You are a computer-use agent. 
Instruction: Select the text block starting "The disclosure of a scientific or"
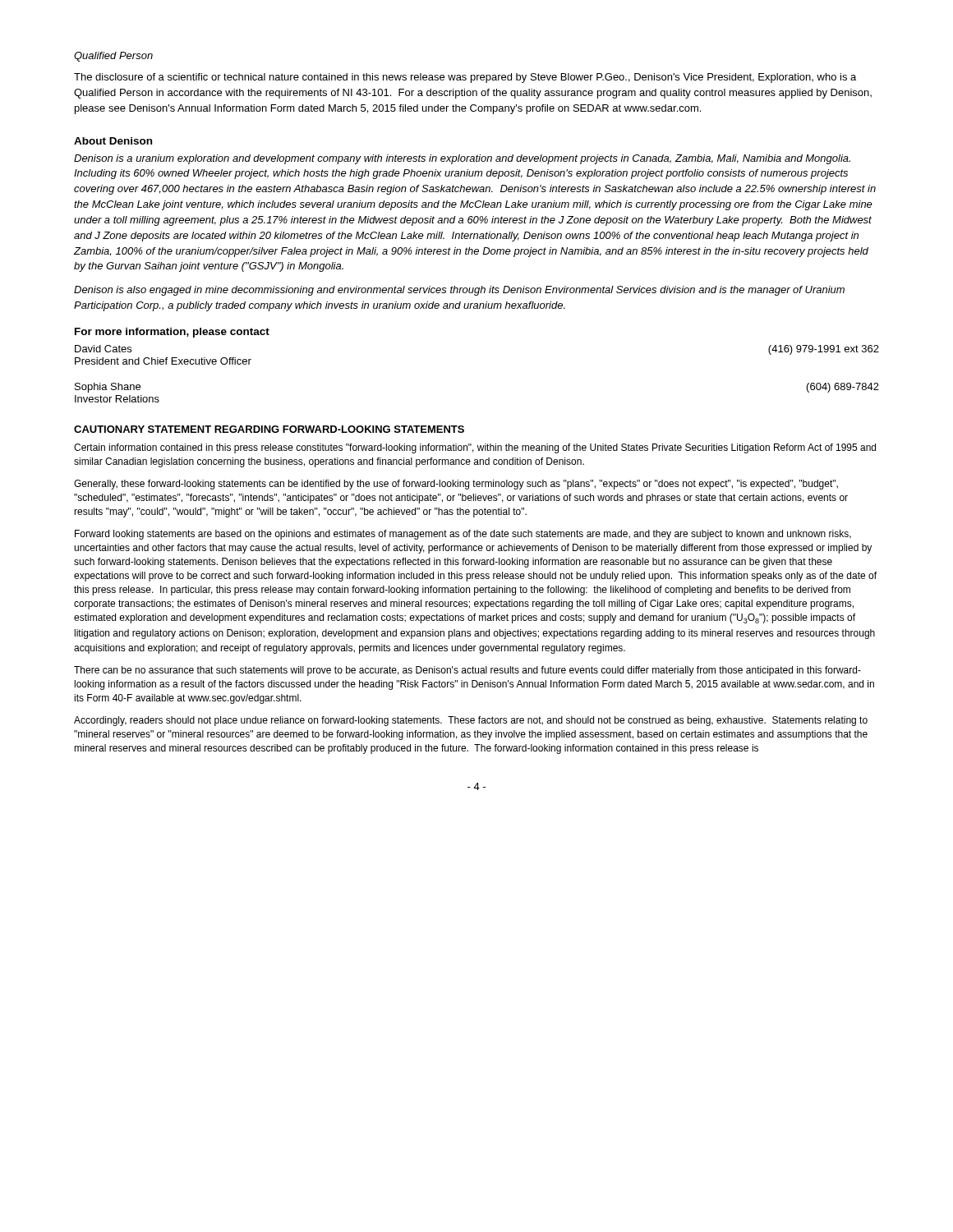click(x=476, y=93)
